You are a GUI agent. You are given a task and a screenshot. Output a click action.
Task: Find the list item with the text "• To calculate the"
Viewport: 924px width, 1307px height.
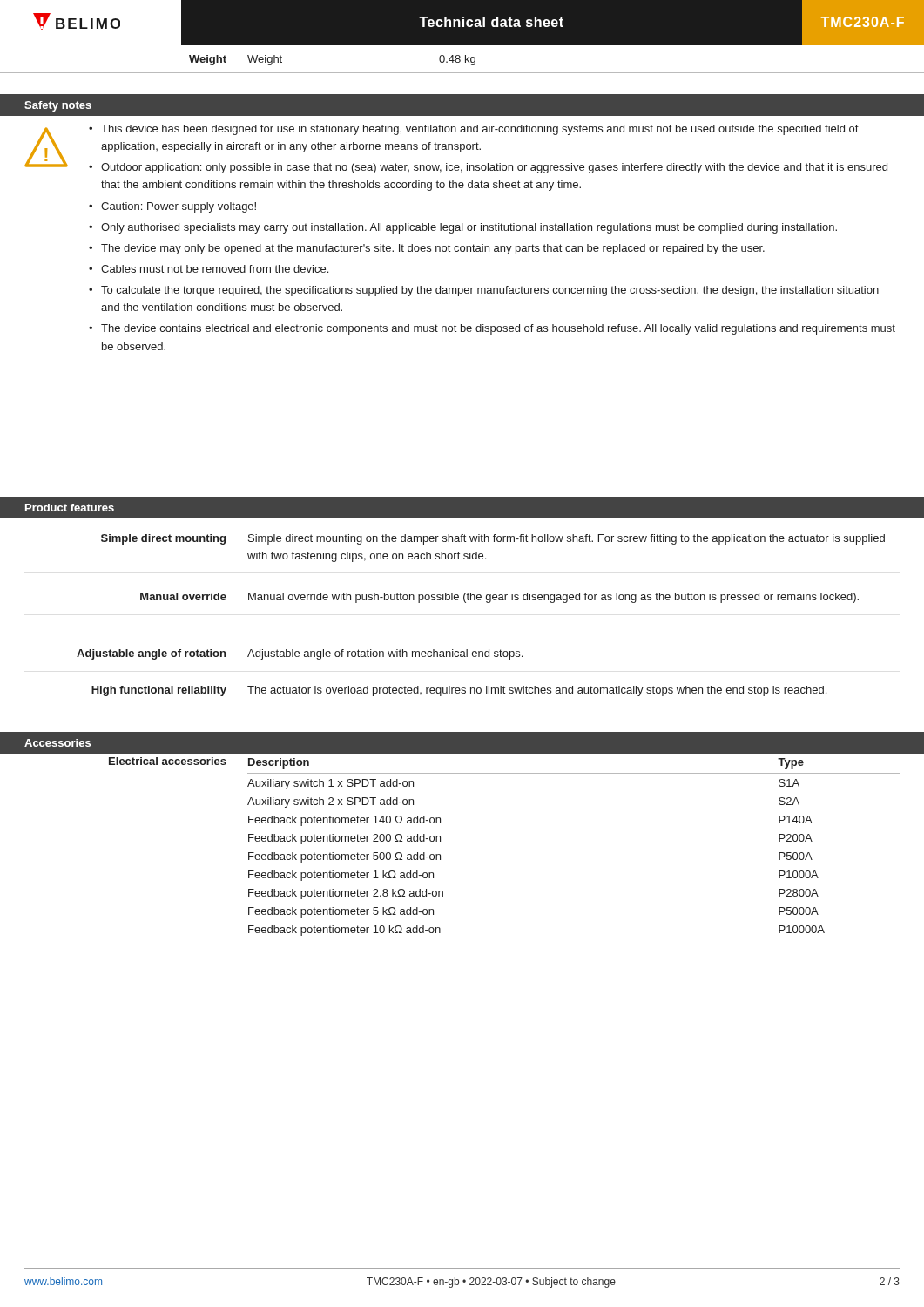click(x=494, y=299)
